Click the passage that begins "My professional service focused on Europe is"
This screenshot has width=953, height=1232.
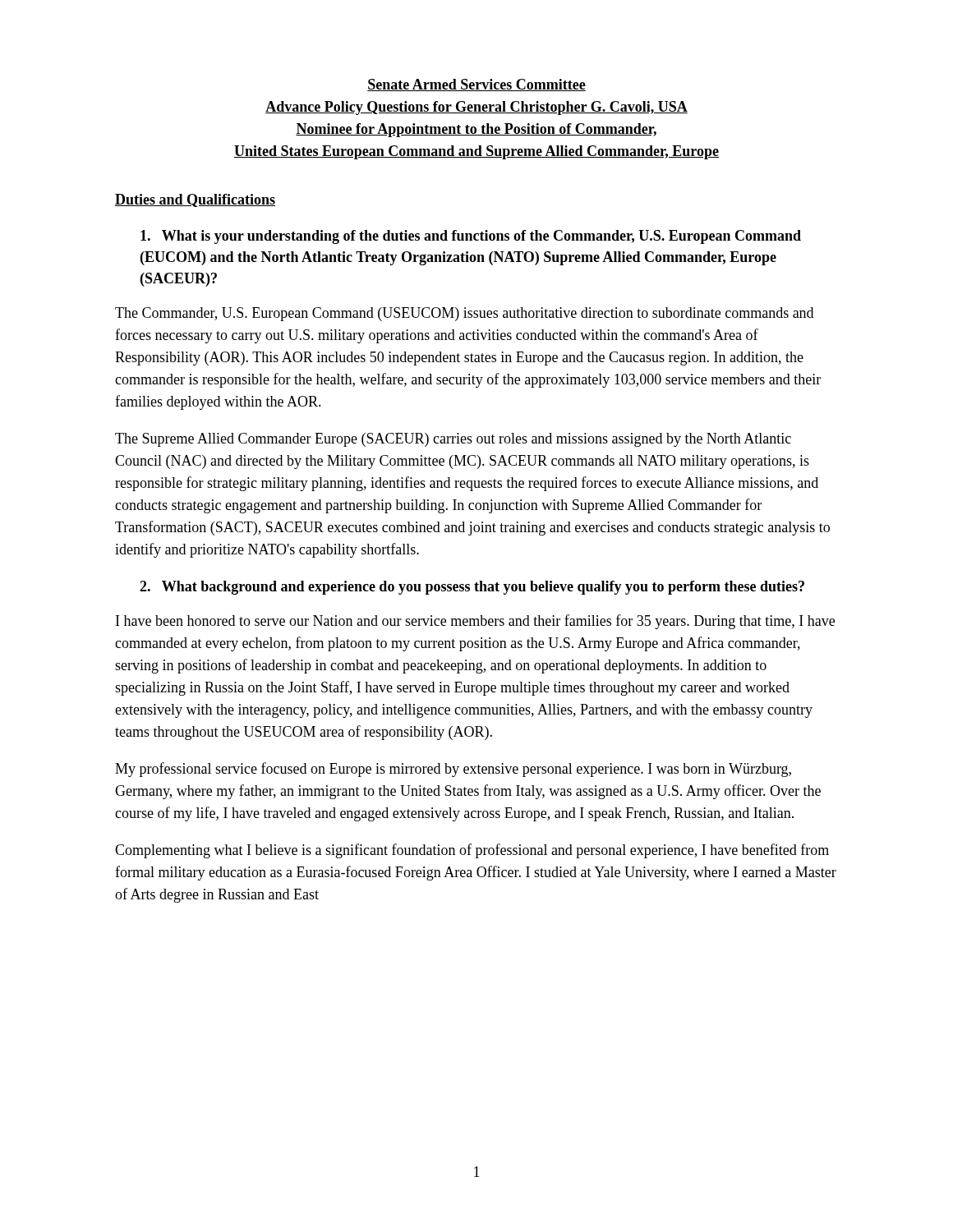(x=468, y=791)
